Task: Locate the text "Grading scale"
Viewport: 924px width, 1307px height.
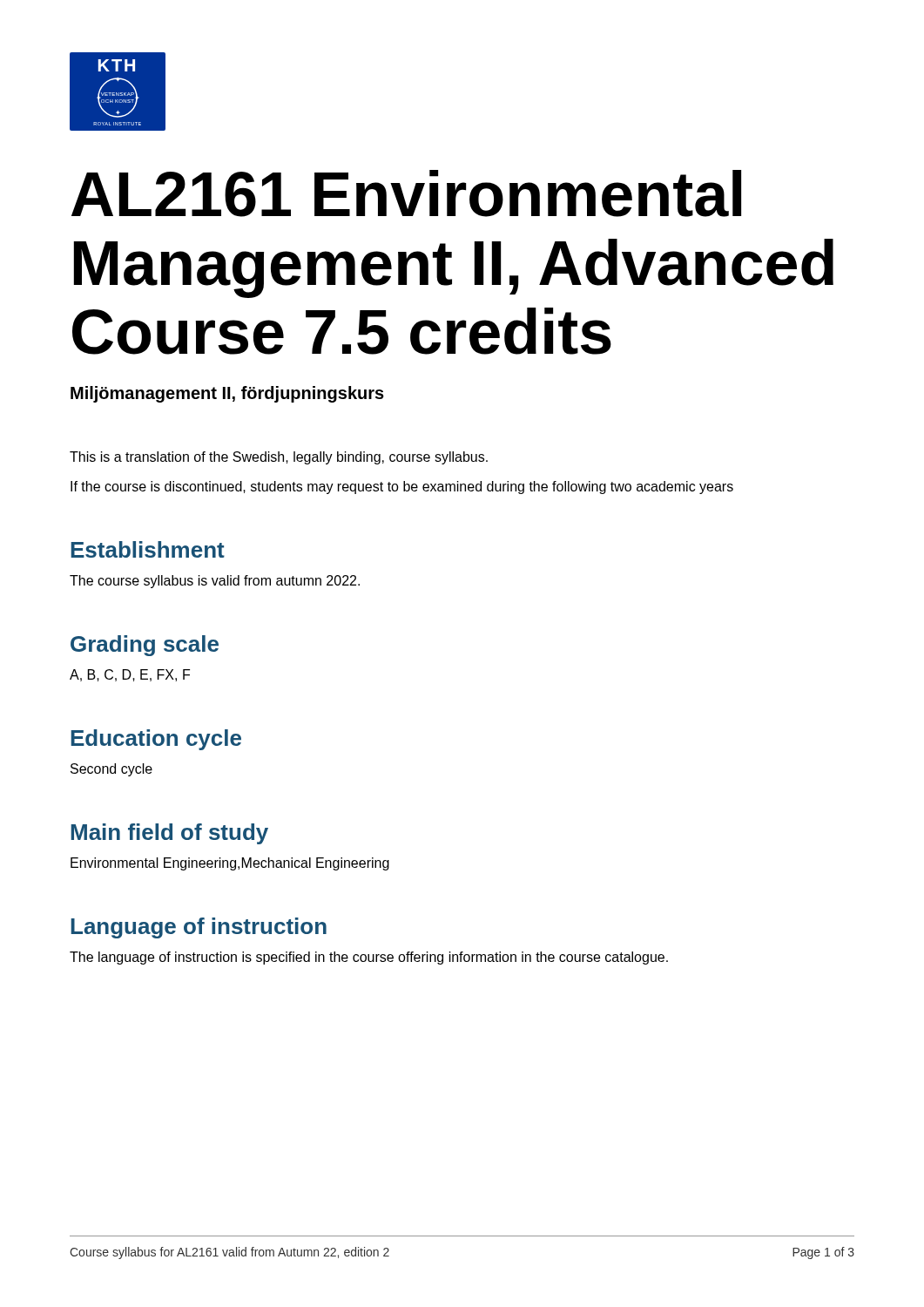Action: (145, 644)
